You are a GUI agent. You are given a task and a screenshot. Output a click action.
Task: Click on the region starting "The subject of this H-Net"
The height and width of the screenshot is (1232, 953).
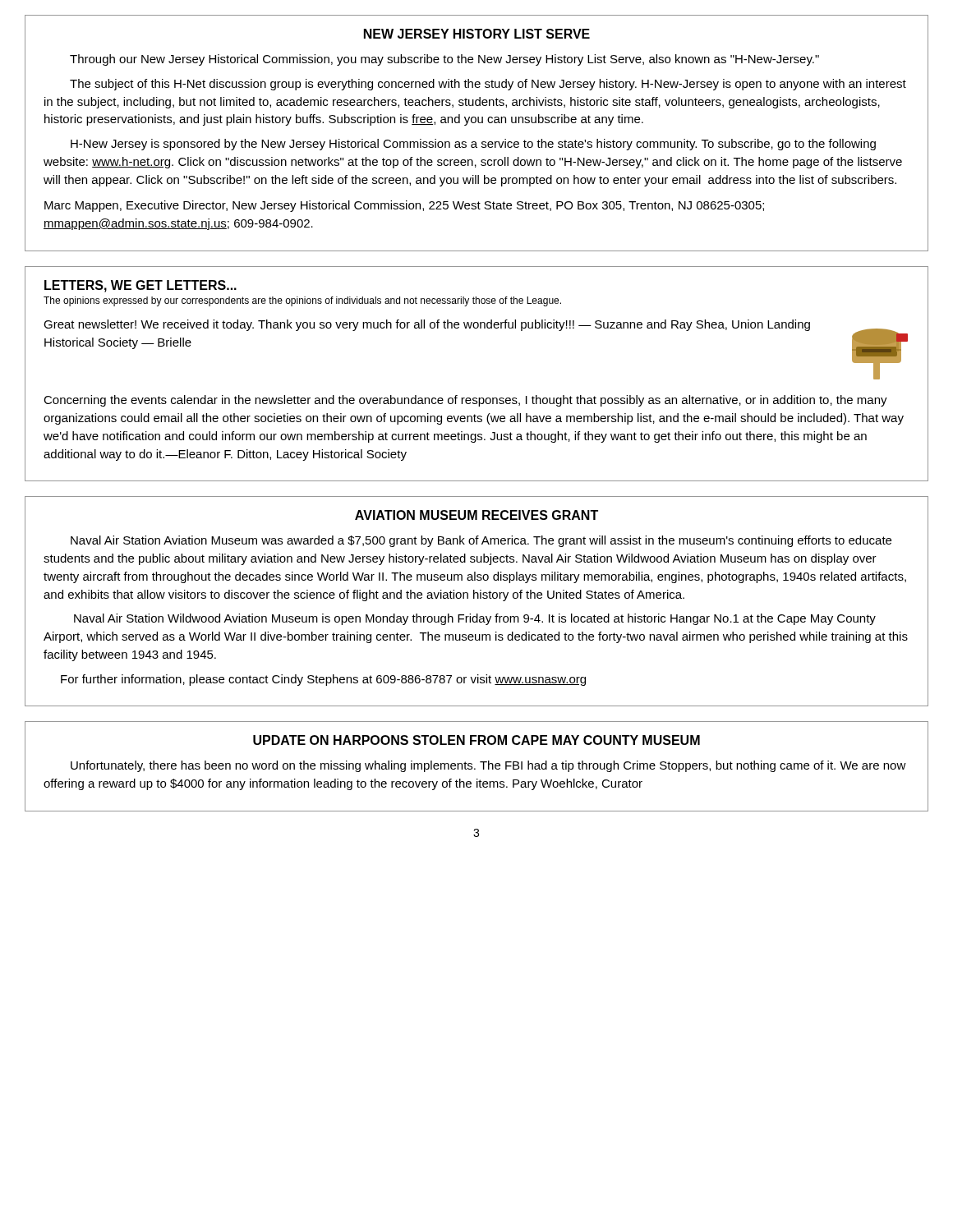pos(475,101)
